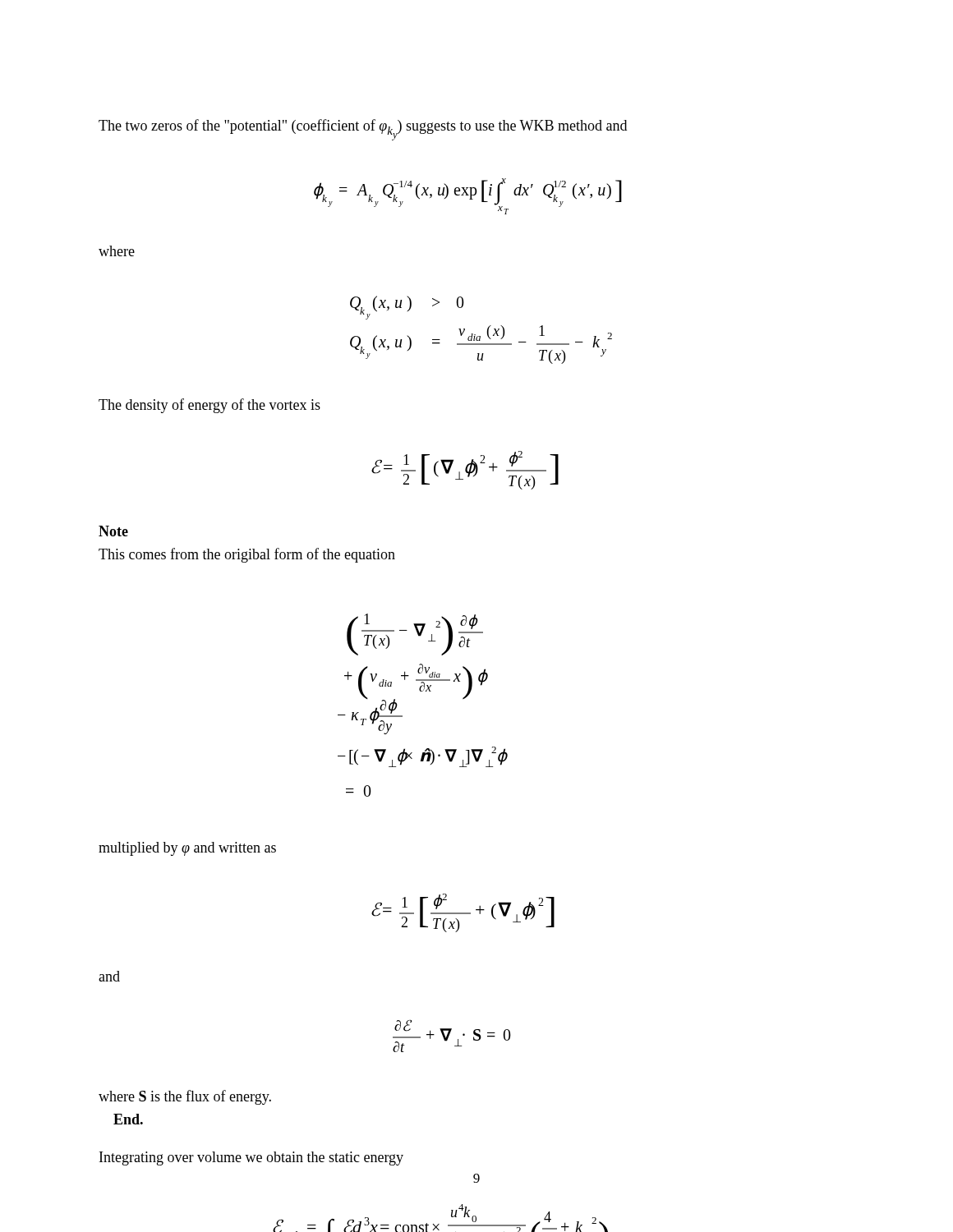Locate the block of text that opens with "The two zeros of"

tap(363, 129)
